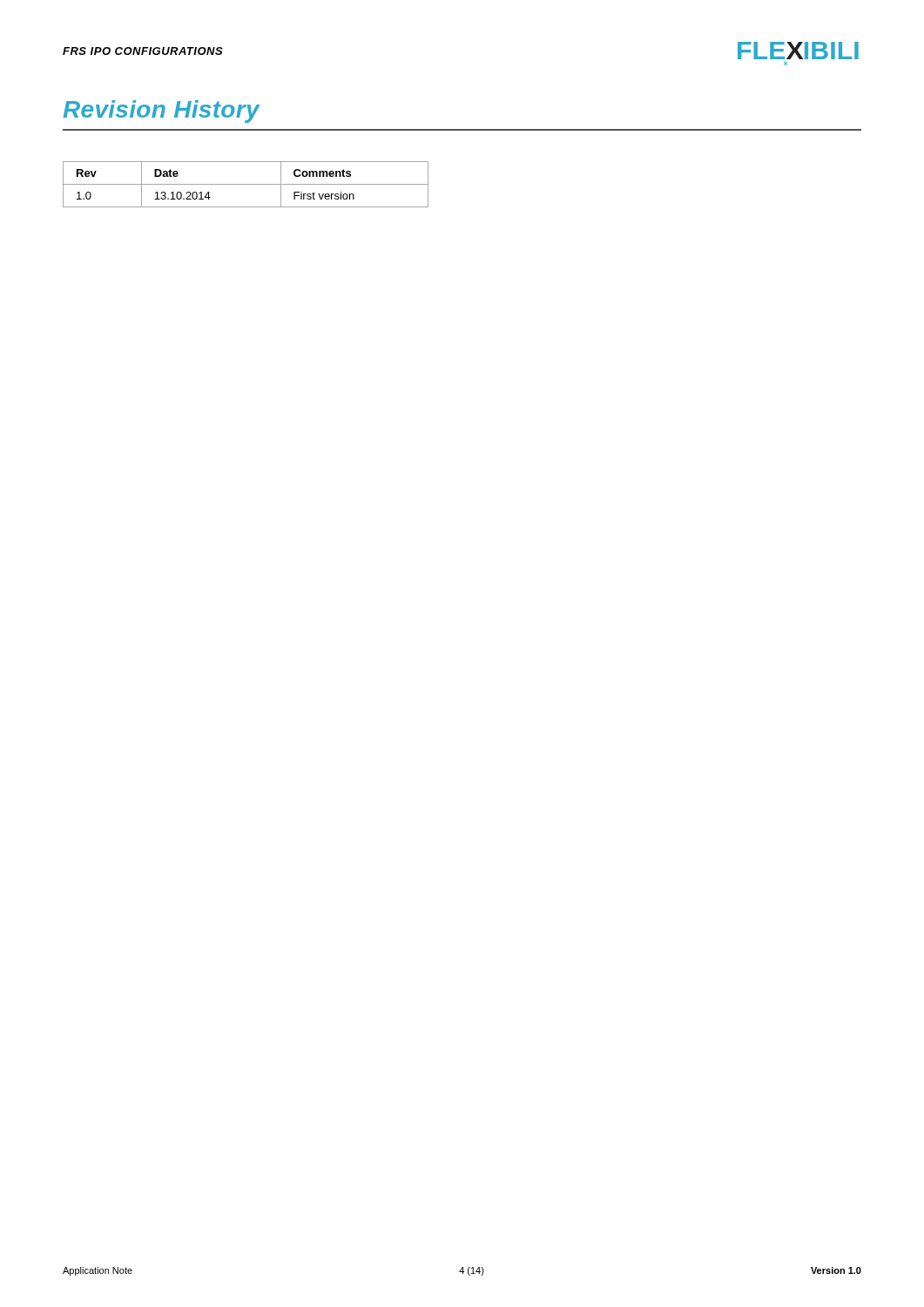This screenshot has width=924, height=1307.
Task: Click the table
Action: click(246, 184)
